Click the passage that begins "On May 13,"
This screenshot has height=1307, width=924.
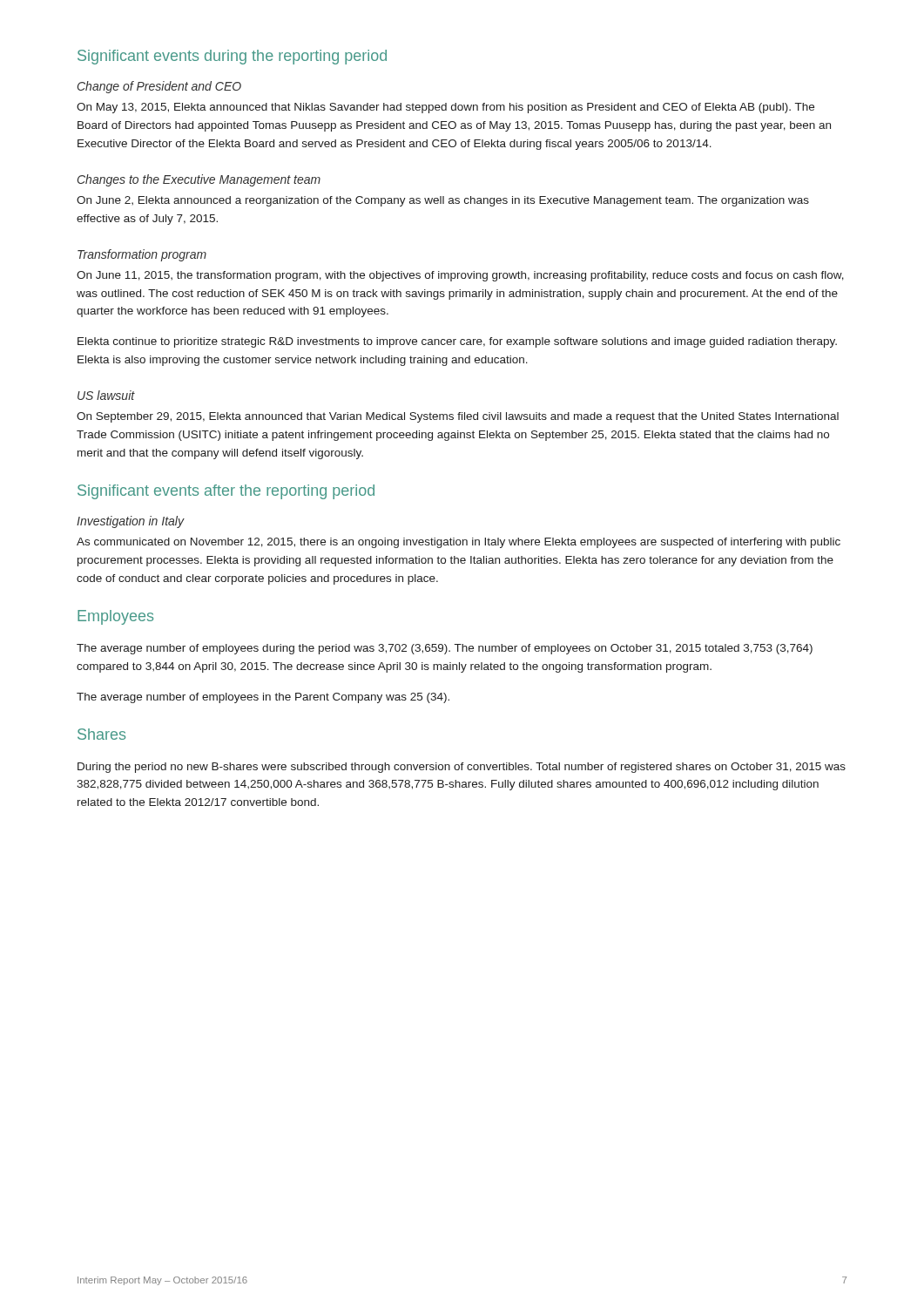(462, 126)
